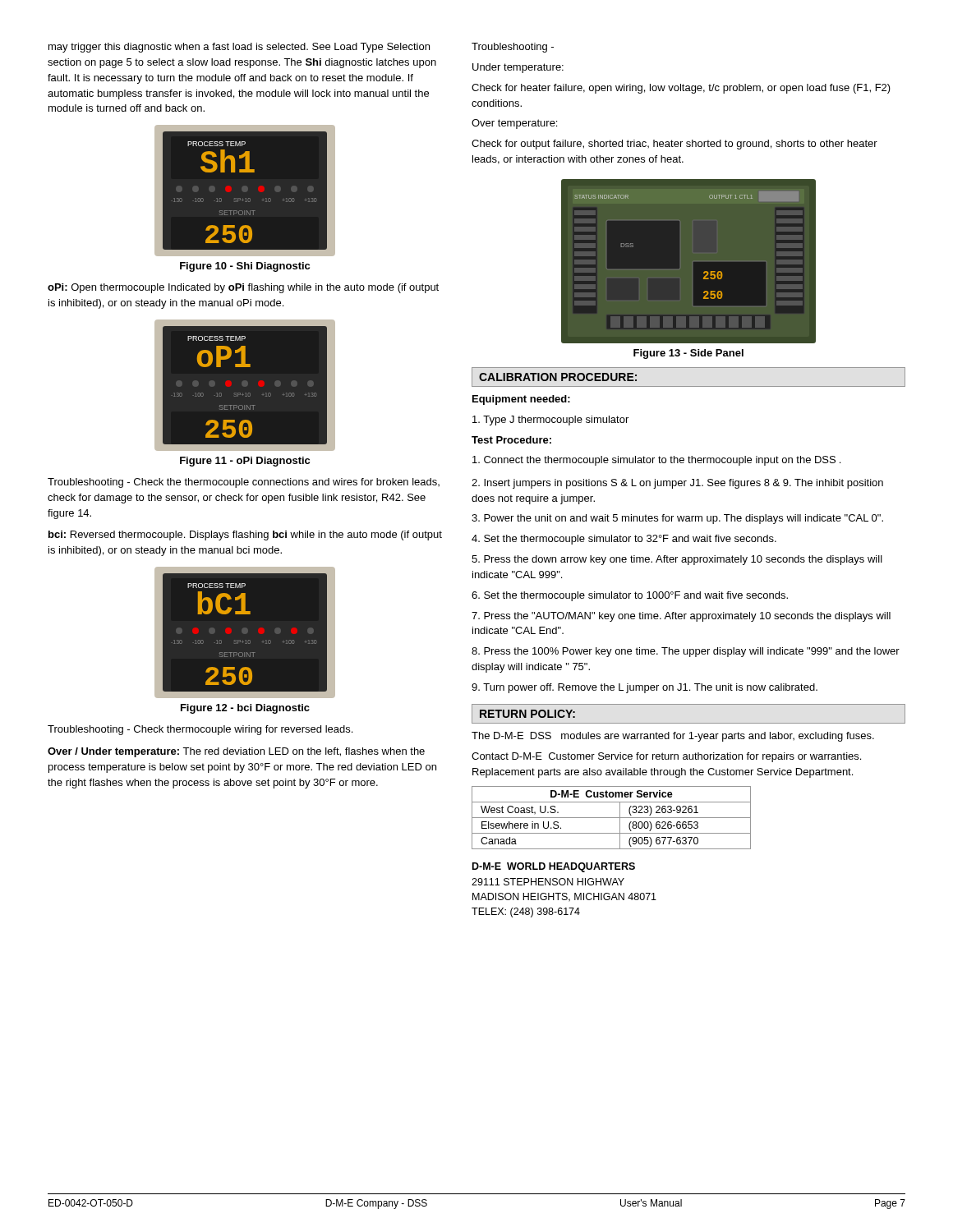Screen dimensions: 1232x953
Task: Locate the text block containing "Test Procedure: 1. Connect the thermocouple simulator to"
Action: (688, 564)
